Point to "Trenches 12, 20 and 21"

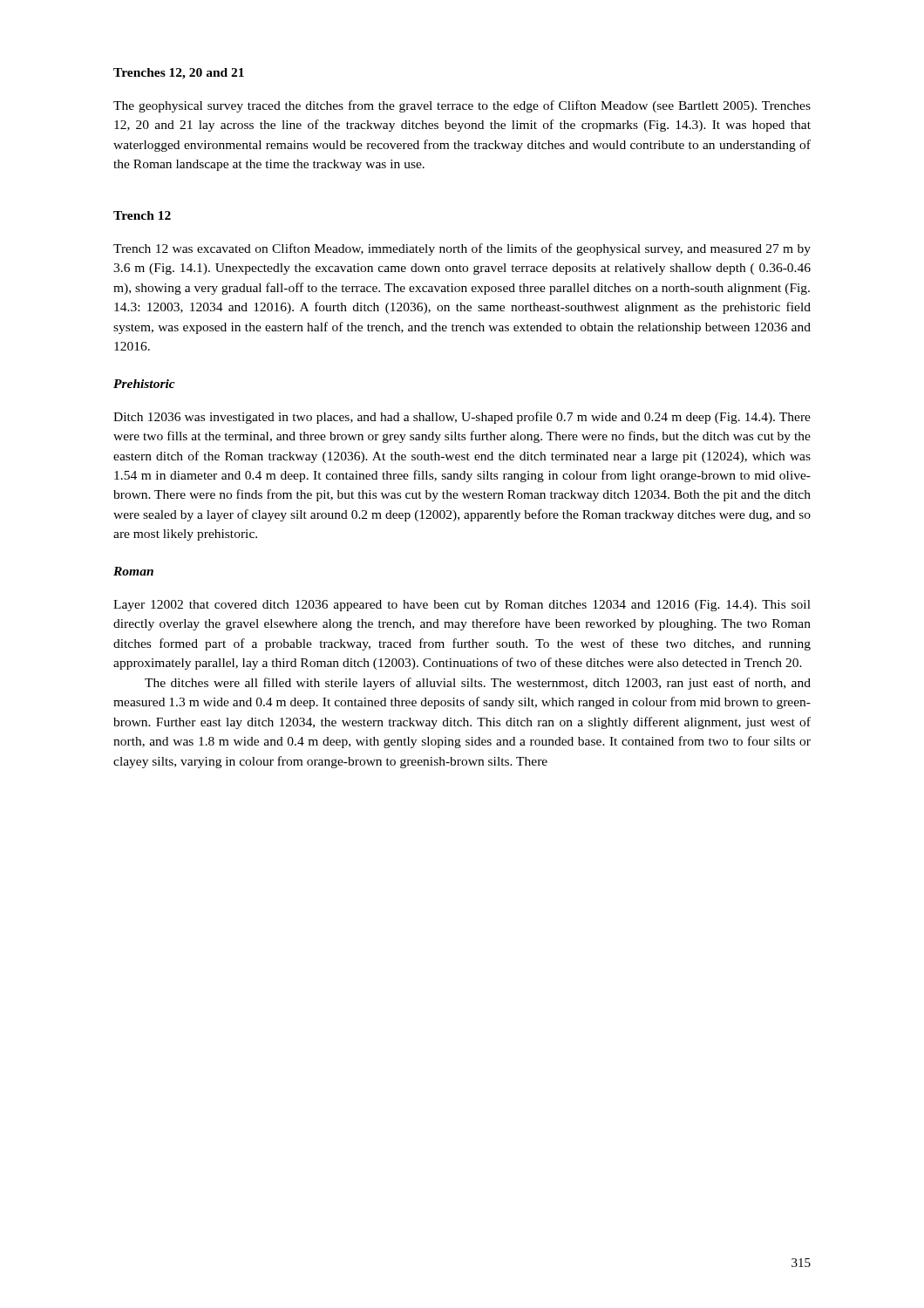click(179, 74)
